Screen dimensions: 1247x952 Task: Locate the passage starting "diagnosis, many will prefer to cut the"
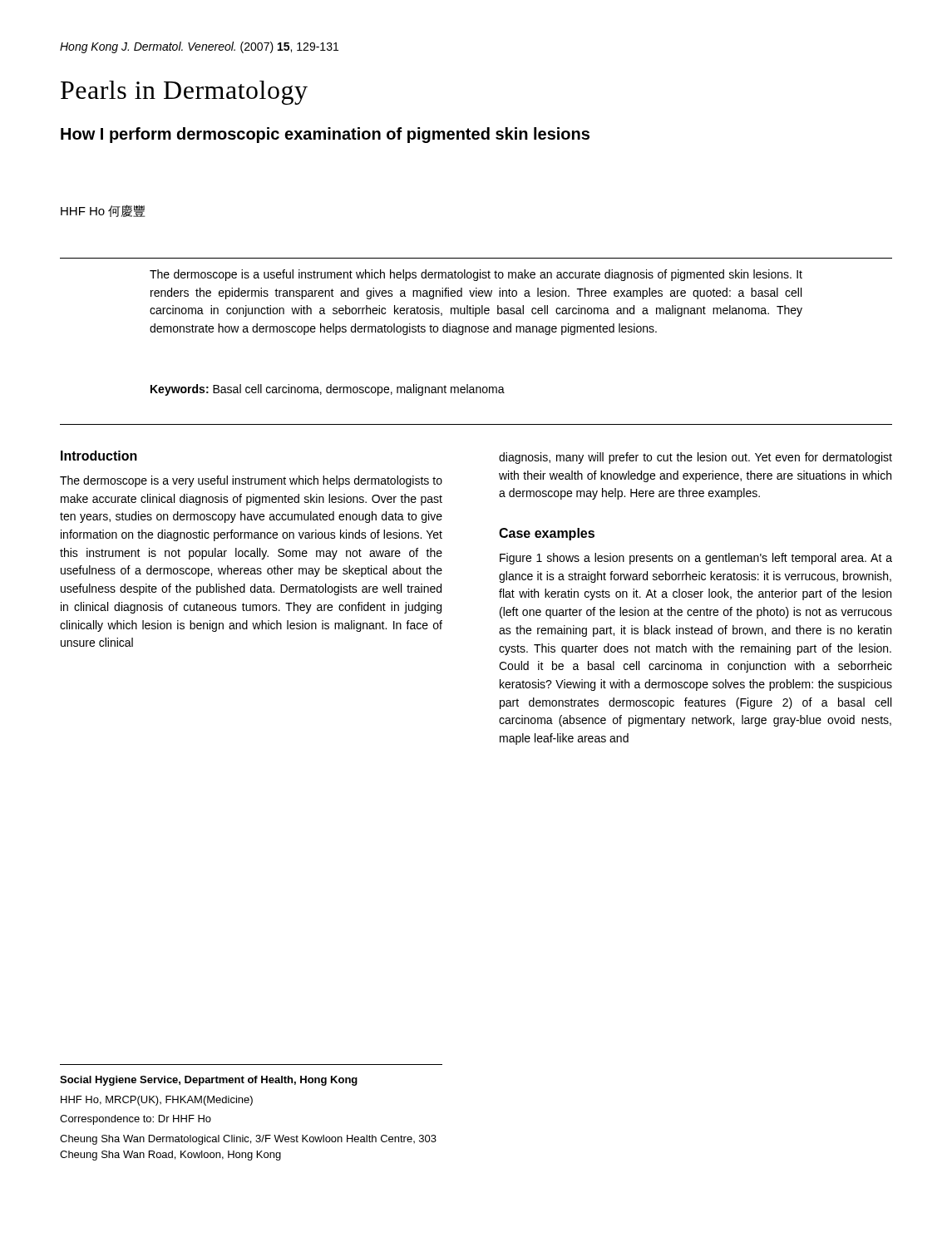point(695,476)
